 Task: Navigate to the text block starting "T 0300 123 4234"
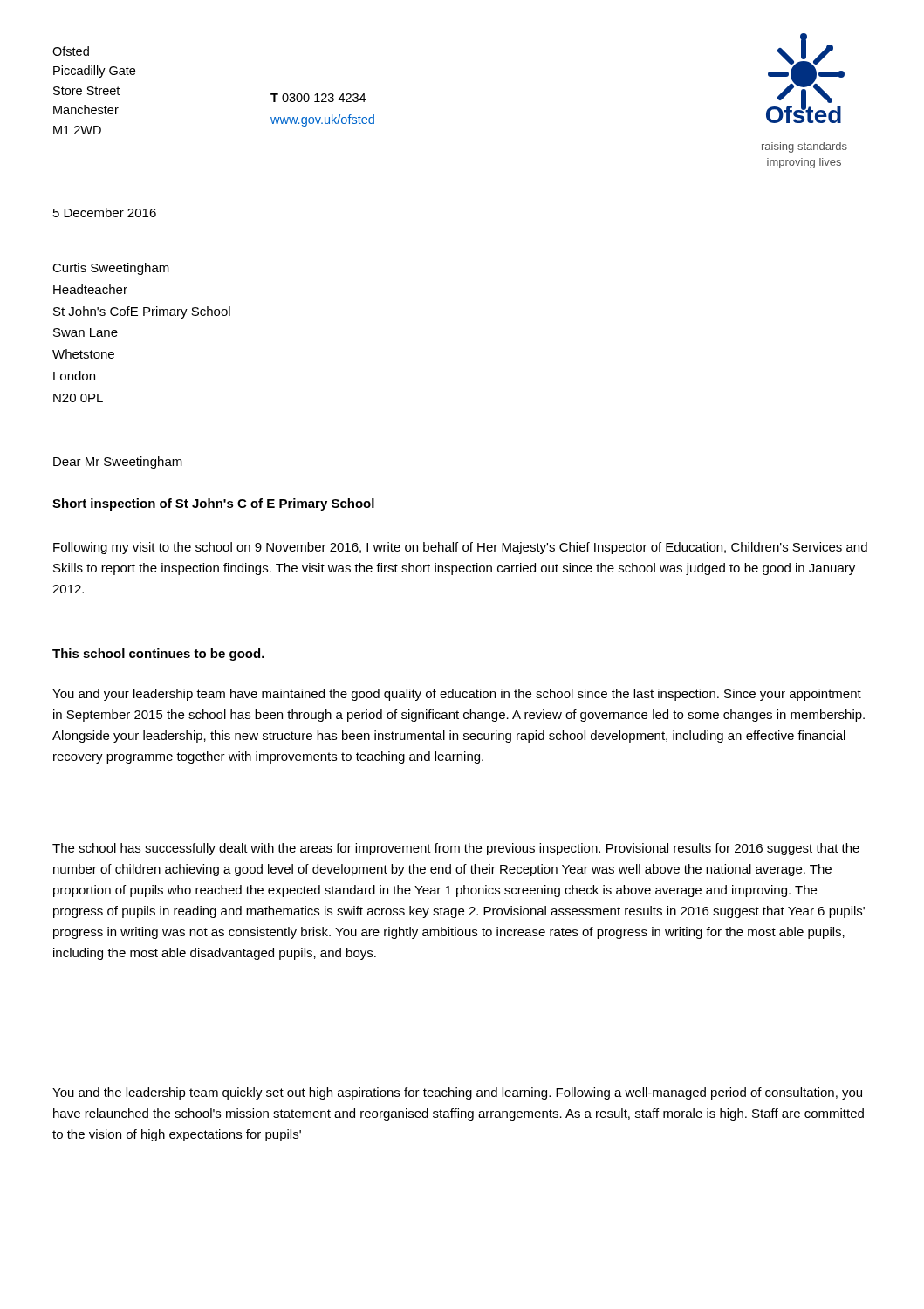coord(323,108)
